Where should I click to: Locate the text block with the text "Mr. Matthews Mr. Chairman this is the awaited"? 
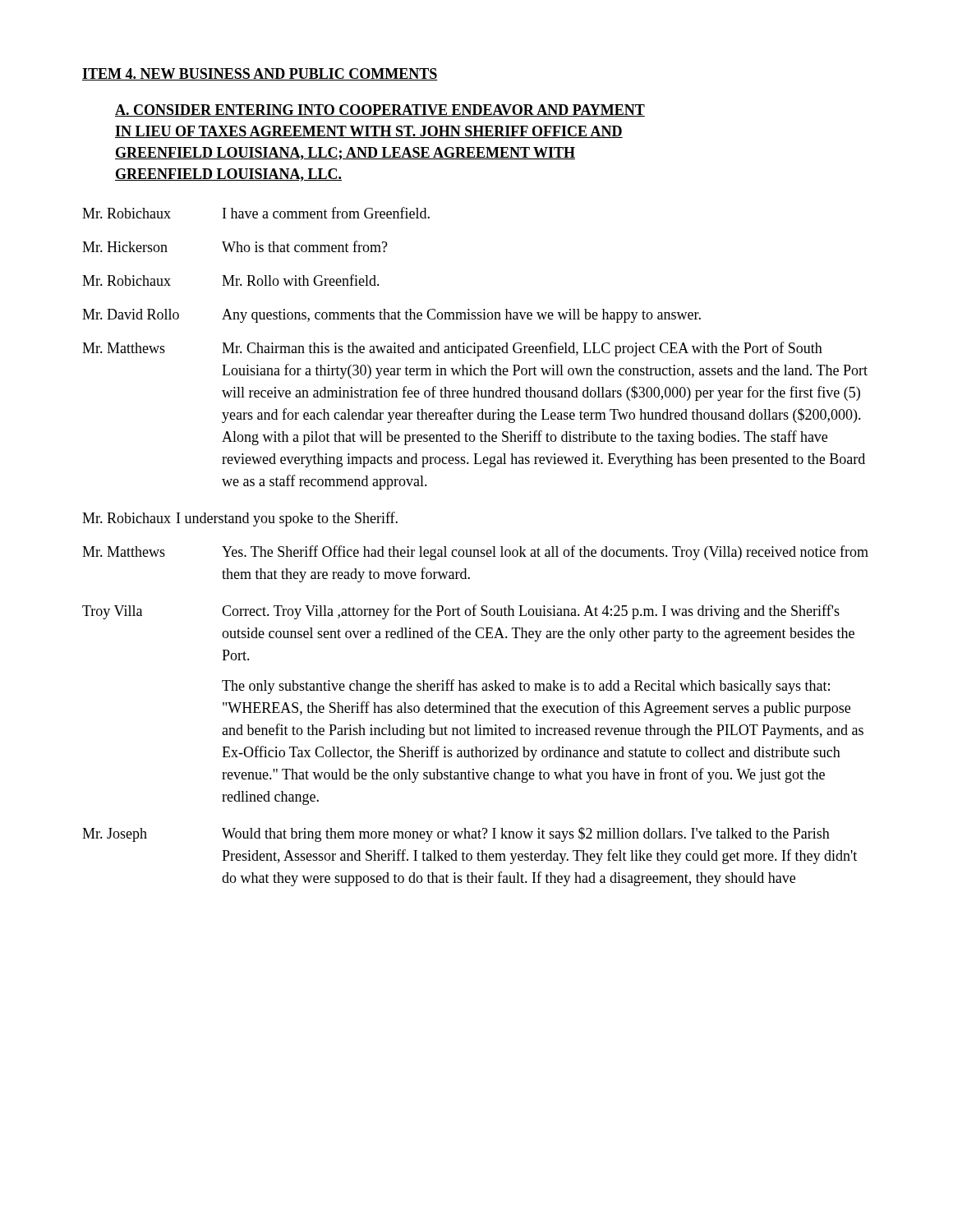pyautogui.click(x=476, y=415)
